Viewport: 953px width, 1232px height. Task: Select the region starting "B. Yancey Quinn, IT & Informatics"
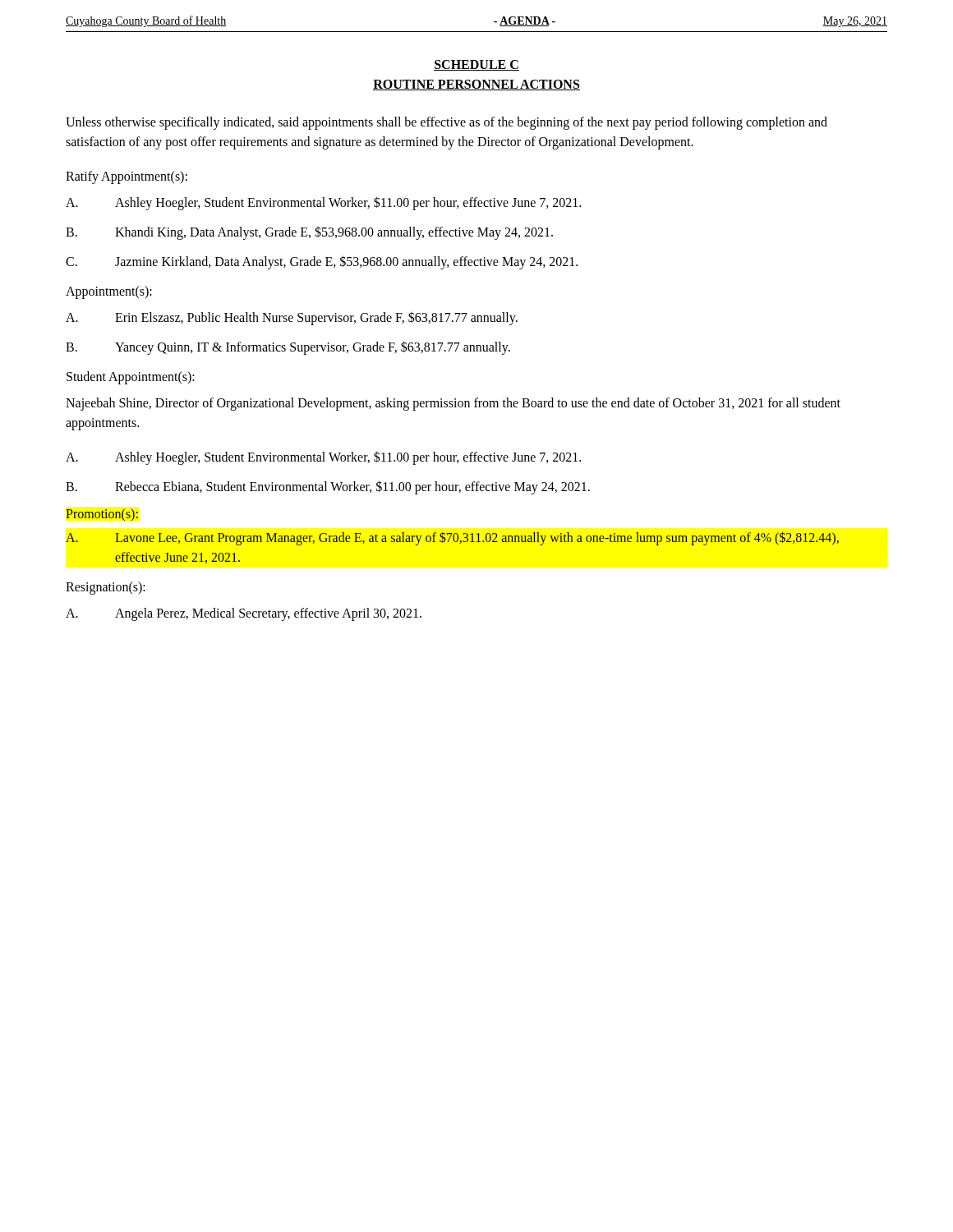288,347
